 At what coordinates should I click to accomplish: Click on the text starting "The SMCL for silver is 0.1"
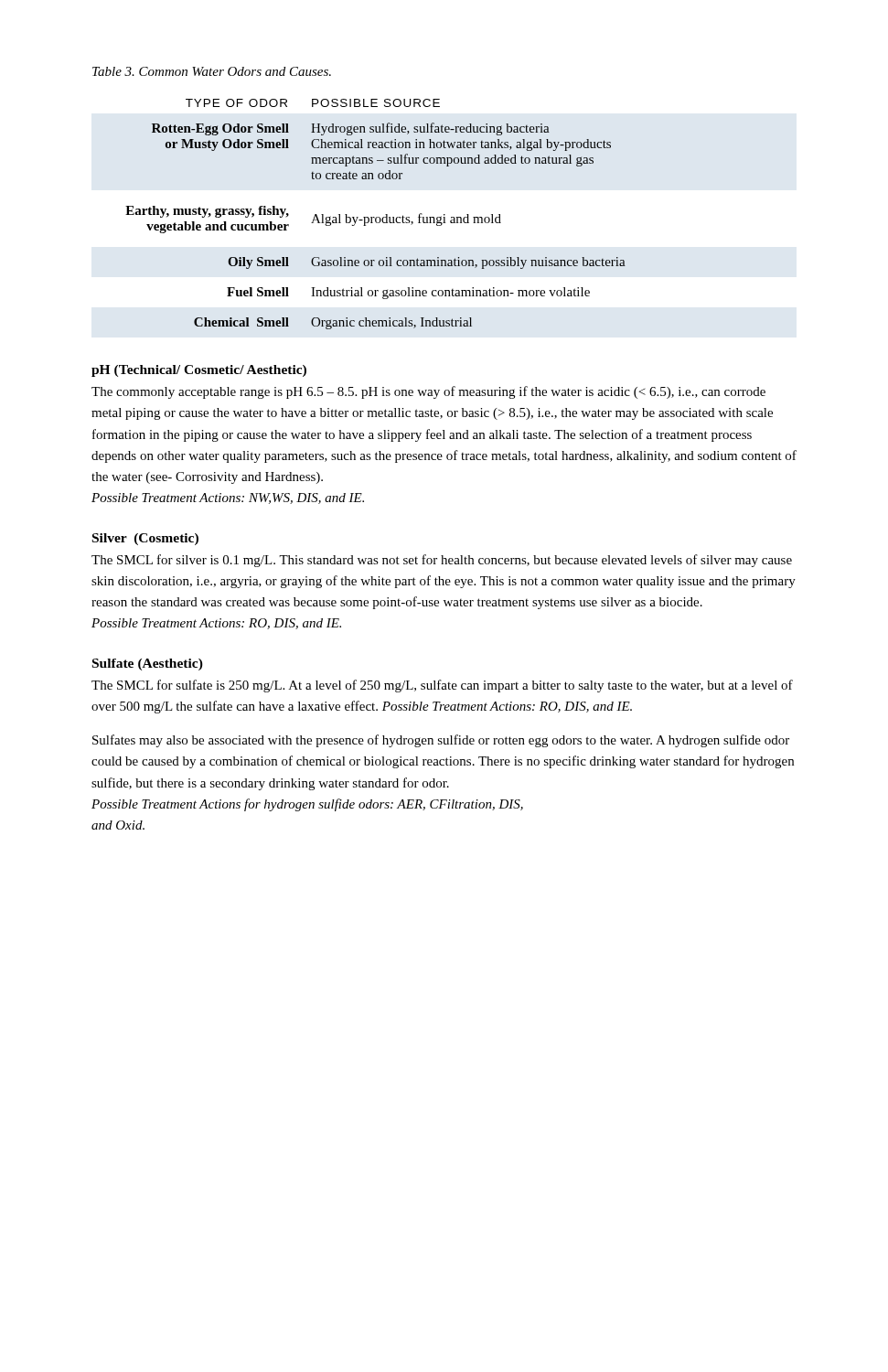tap(443, 591)
